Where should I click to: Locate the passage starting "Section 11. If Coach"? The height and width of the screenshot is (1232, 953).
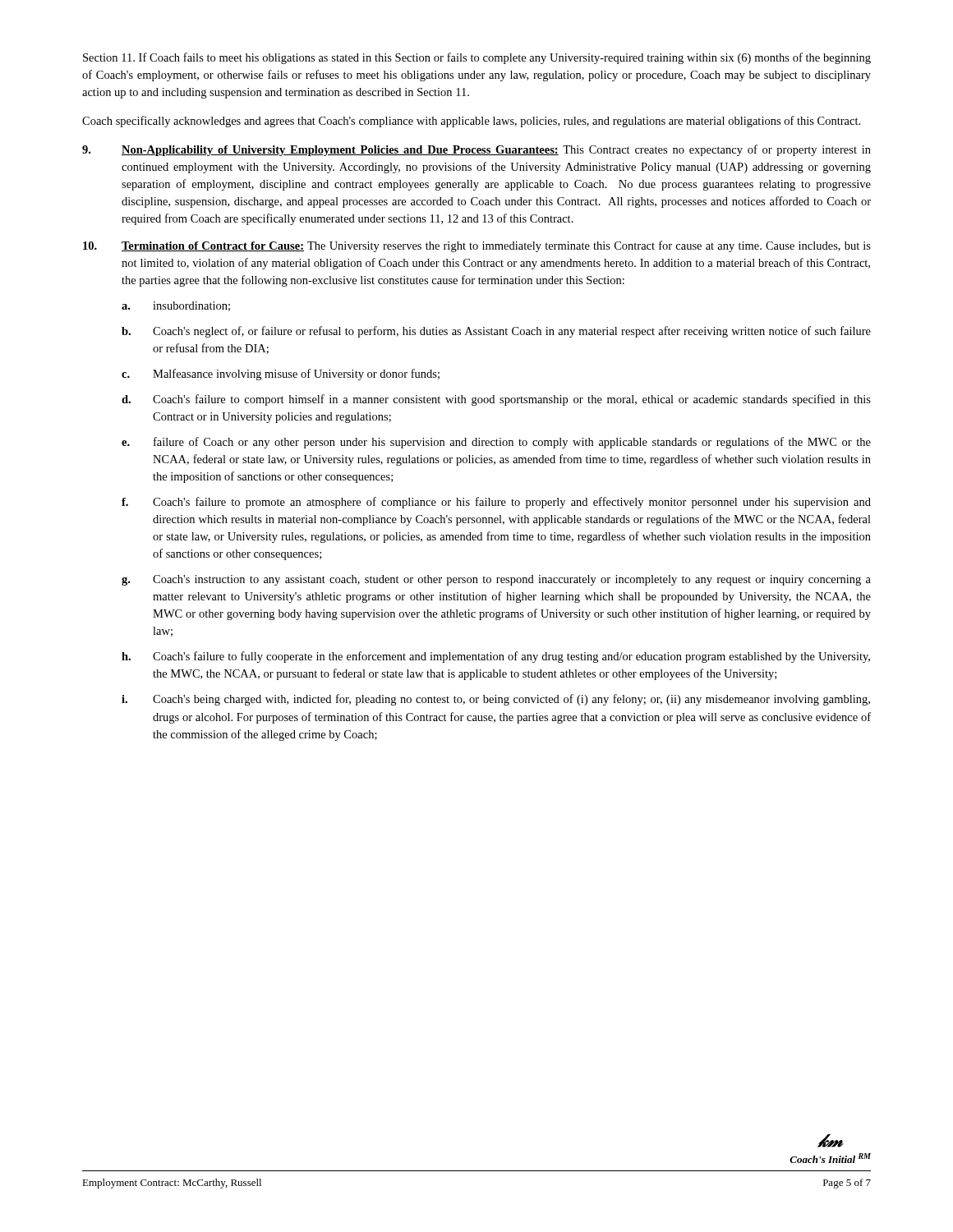tap(476, 75)
